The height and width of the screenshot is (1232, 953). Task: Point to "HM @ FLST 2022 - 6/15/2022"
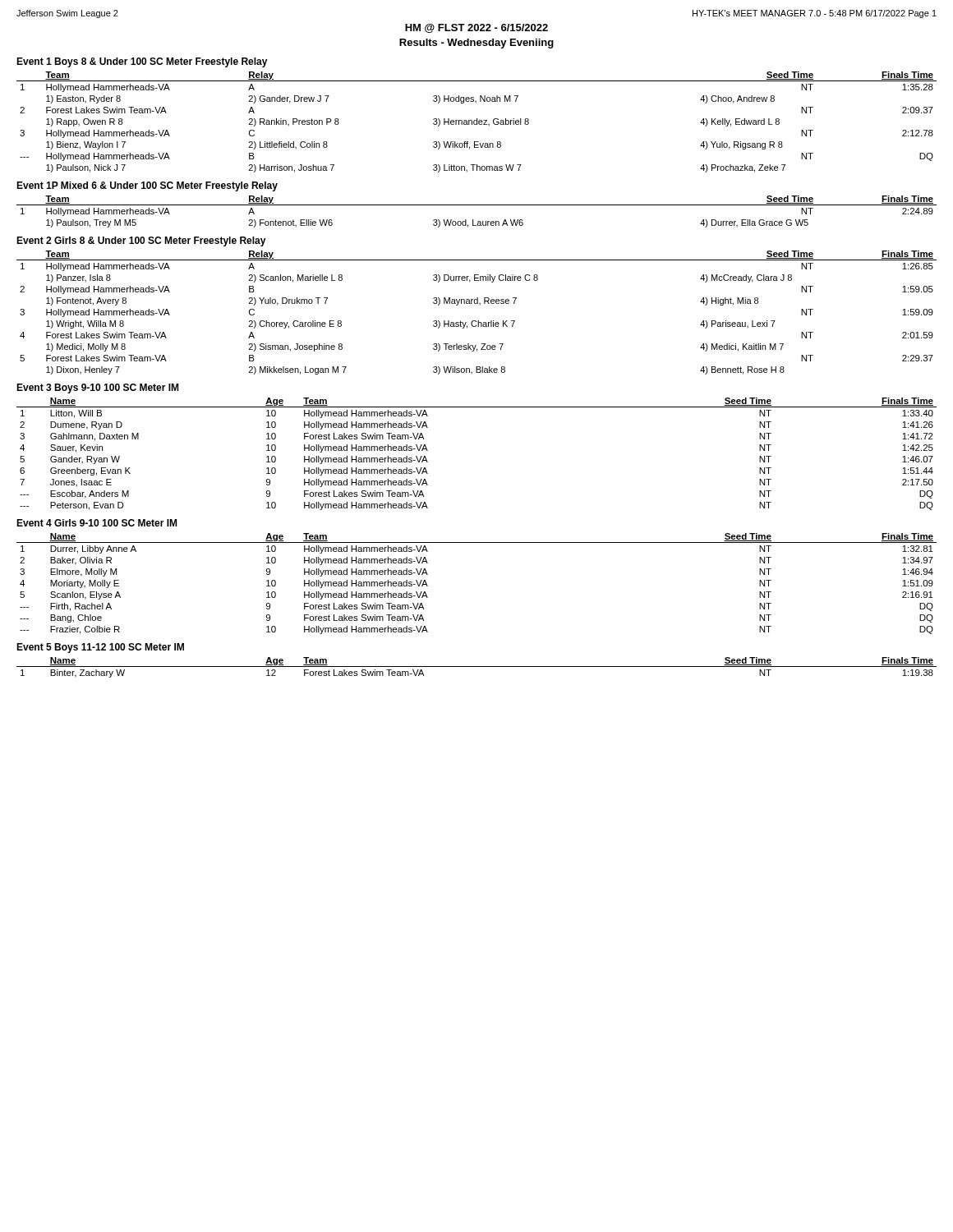pos(476,27)
